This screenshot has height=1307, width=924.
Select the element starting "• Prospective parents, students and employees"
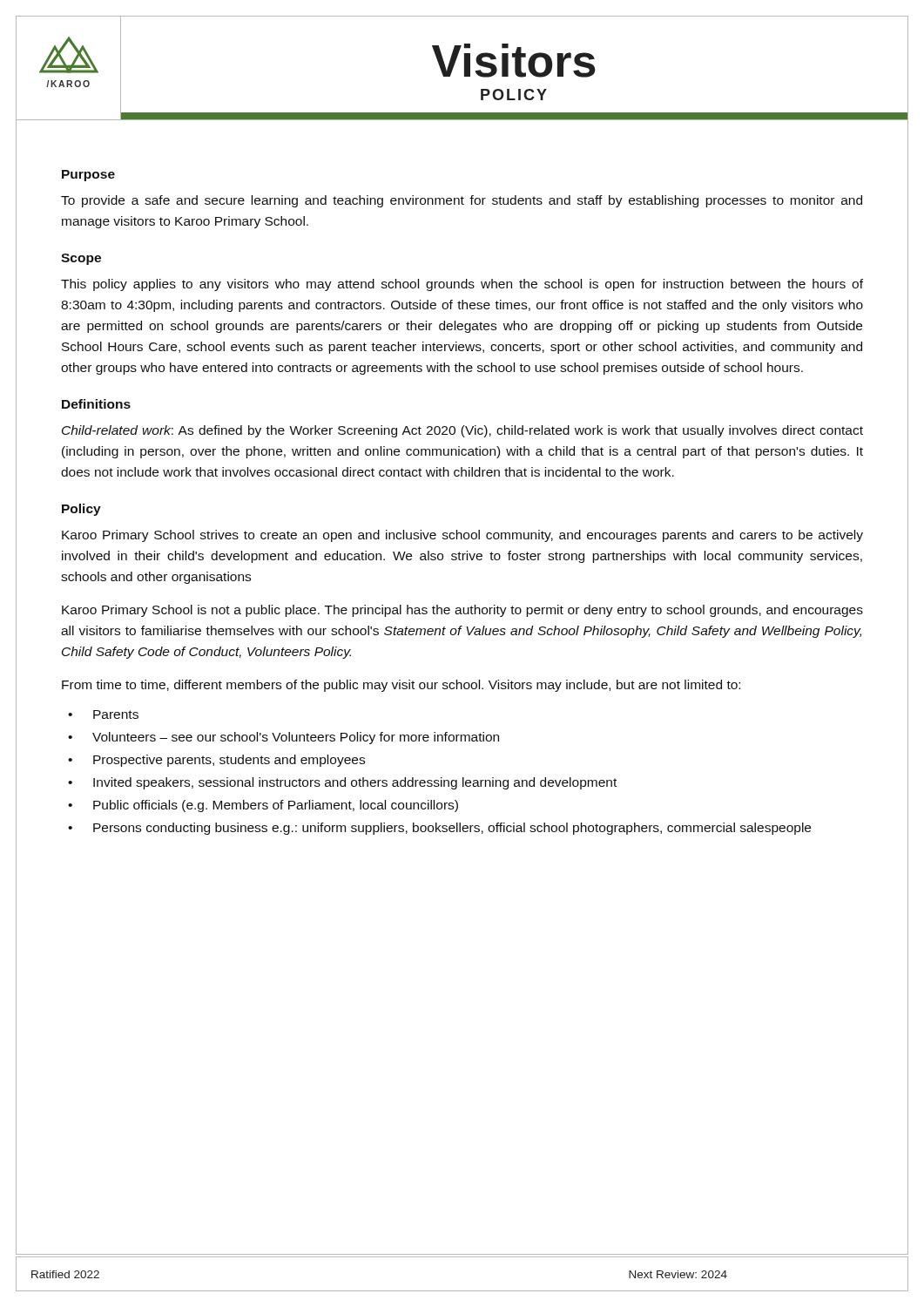(216, 761)
